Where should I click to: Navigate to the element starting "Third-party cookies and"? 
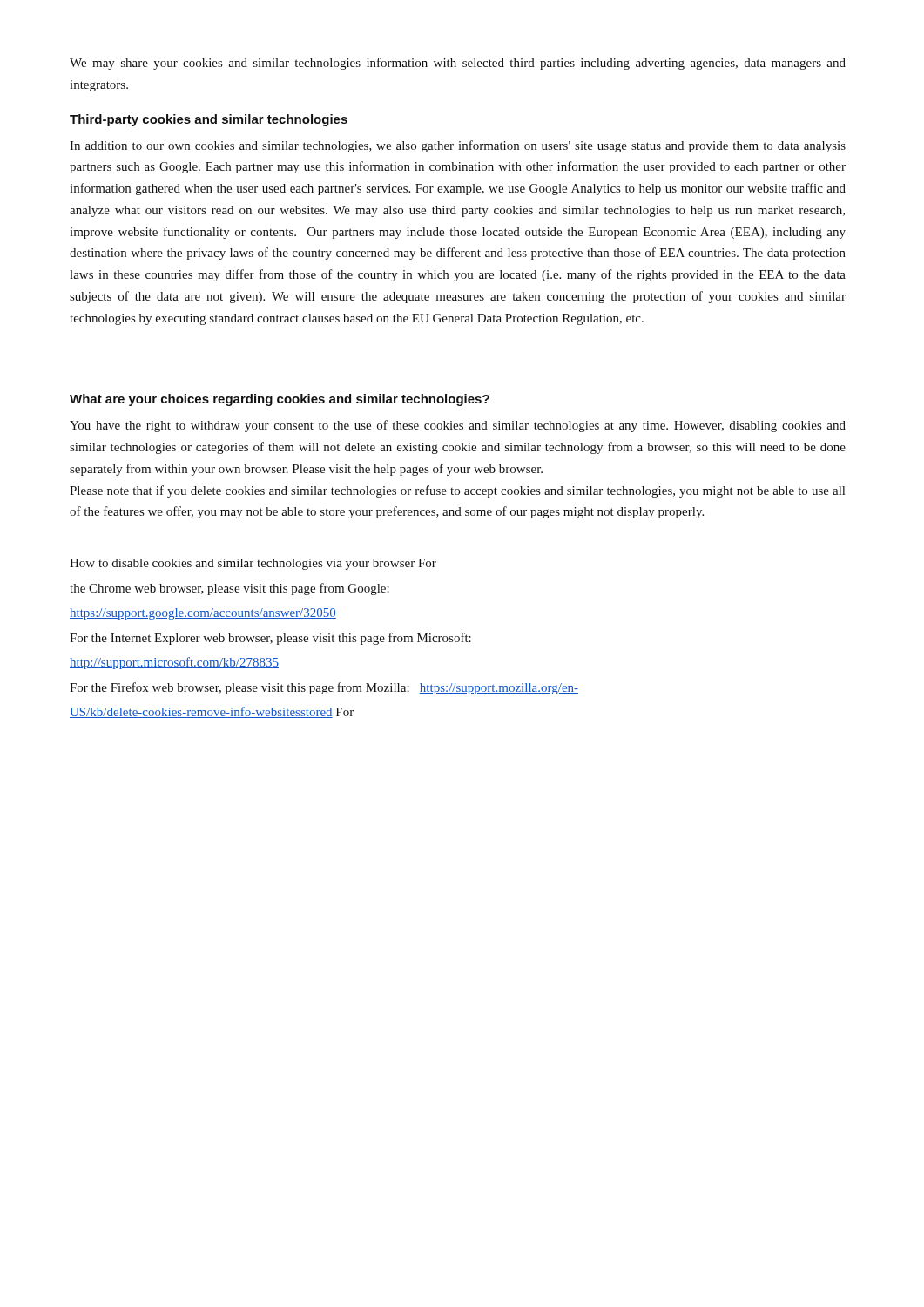pyautogui.click(x=209, y=118)
